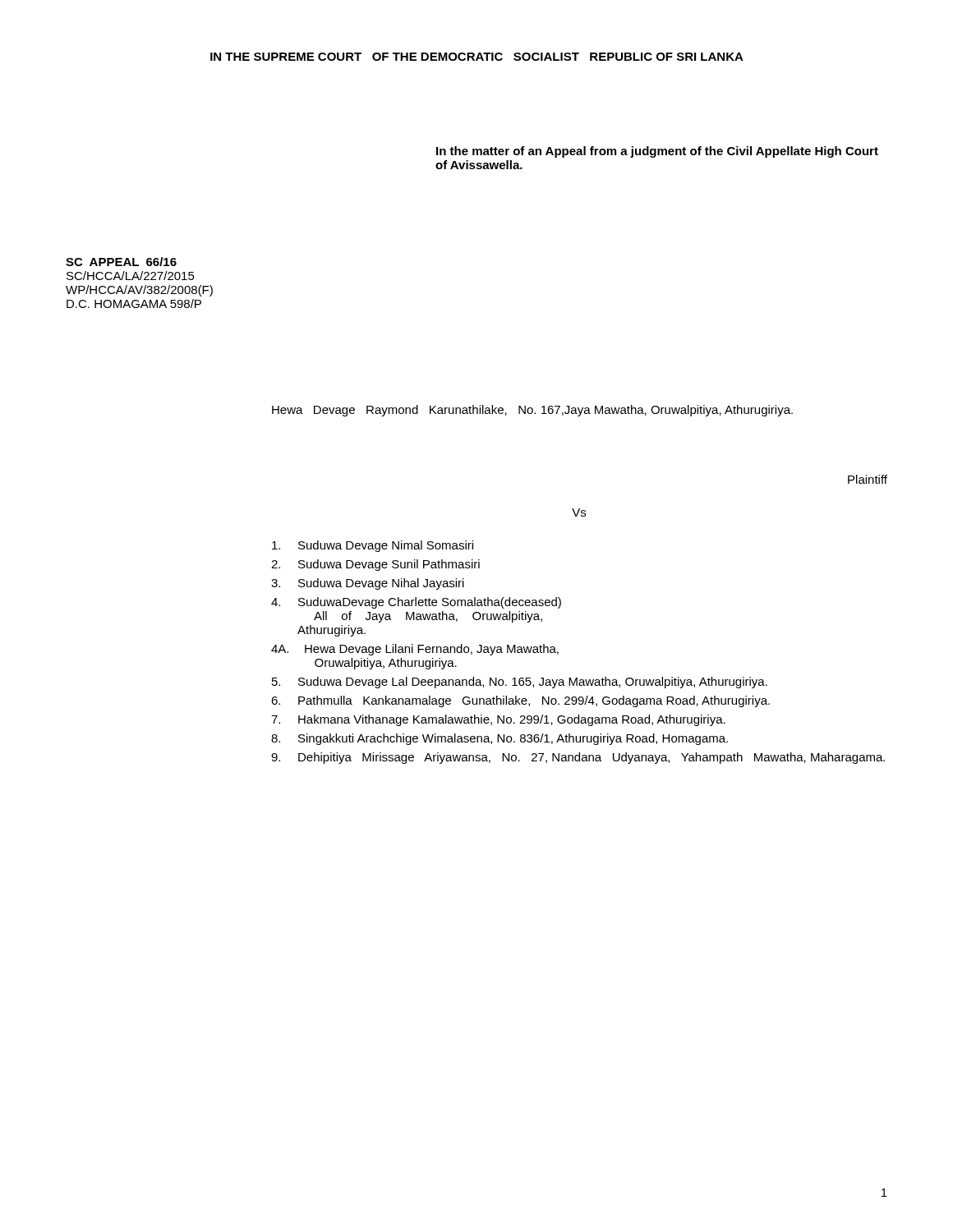Viewport: 953px width, 1232px height.
Task: Locate the list item that says "5. Suduwa Devage Lal Deepananda, No."
Action: click(x=579, y=681)
